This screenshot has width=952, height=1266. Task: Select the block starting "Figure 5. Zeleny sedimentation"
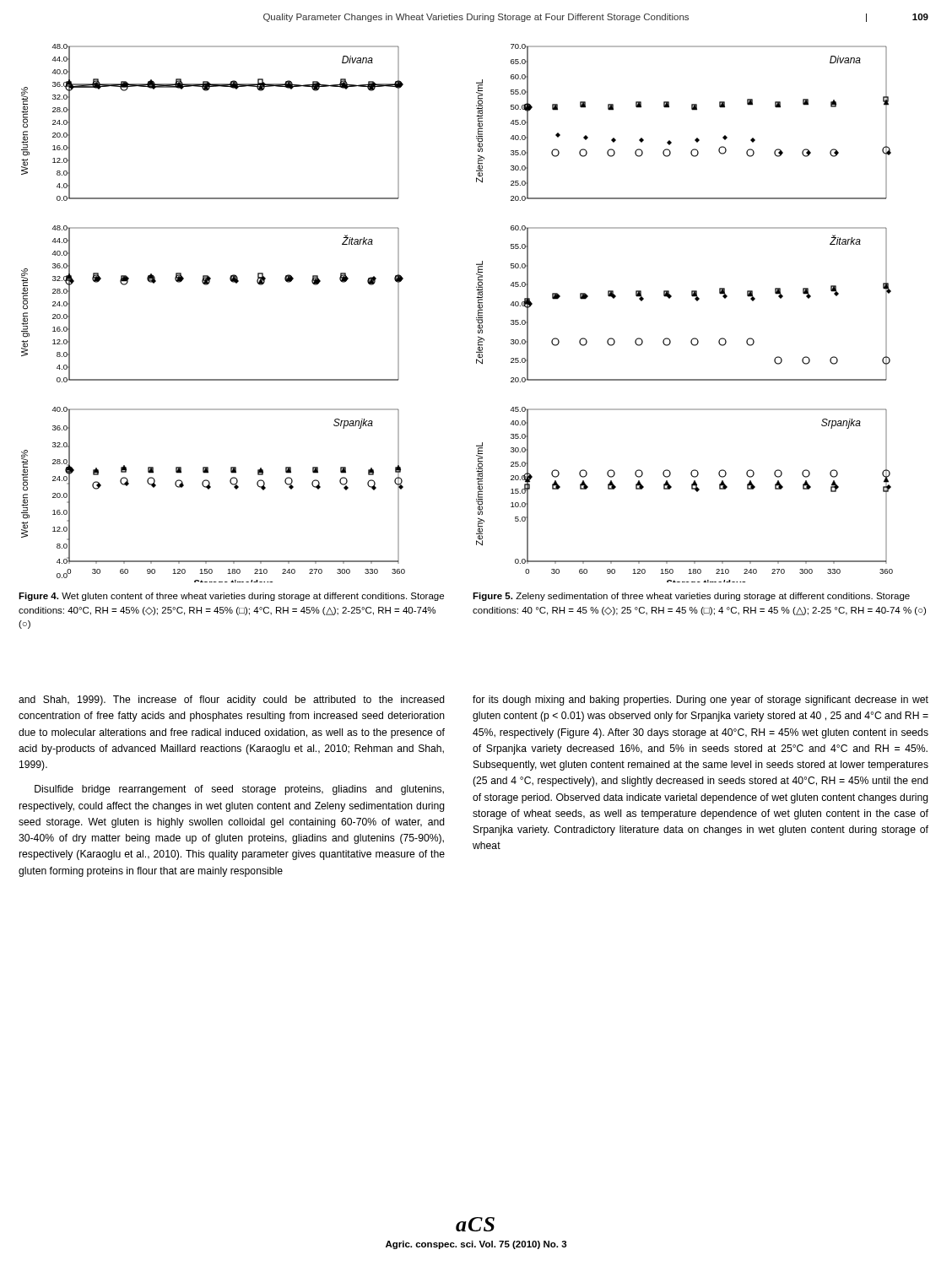click(x=700, y=603)
